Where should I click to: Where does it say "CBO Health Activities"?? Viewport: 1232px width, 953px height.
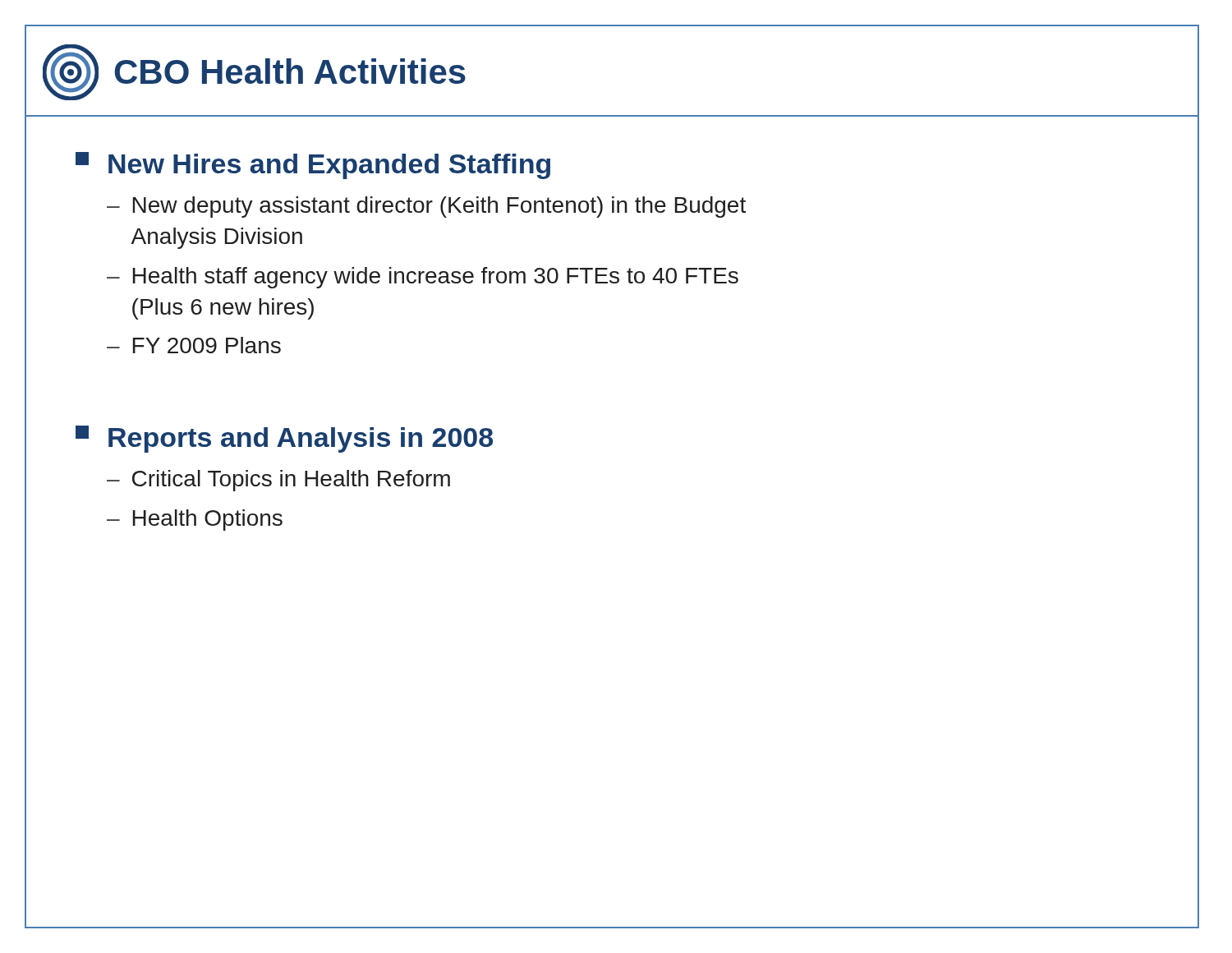[x=290, y=72]
